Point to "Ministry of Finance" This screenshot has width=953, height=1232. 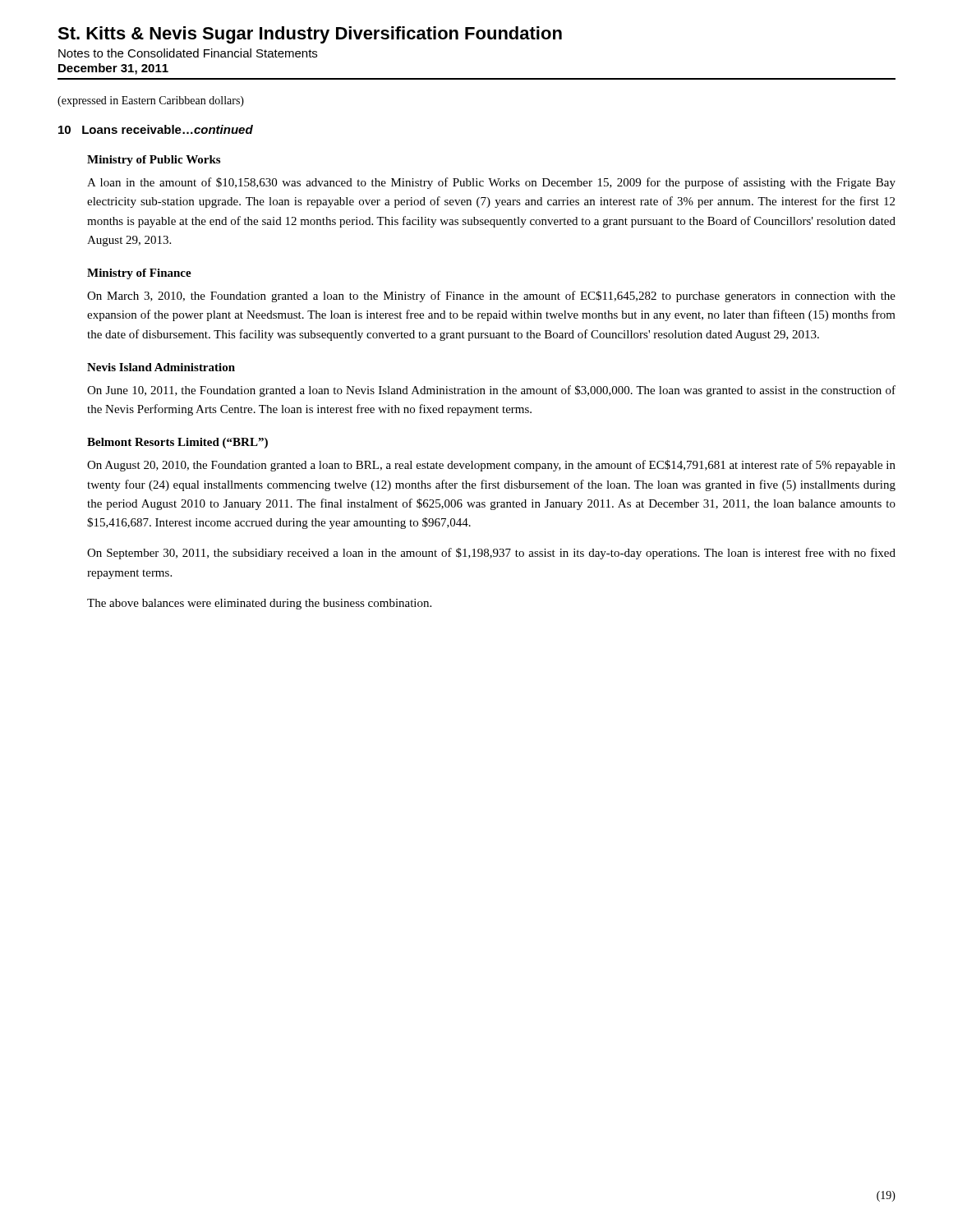coord(139,273)
